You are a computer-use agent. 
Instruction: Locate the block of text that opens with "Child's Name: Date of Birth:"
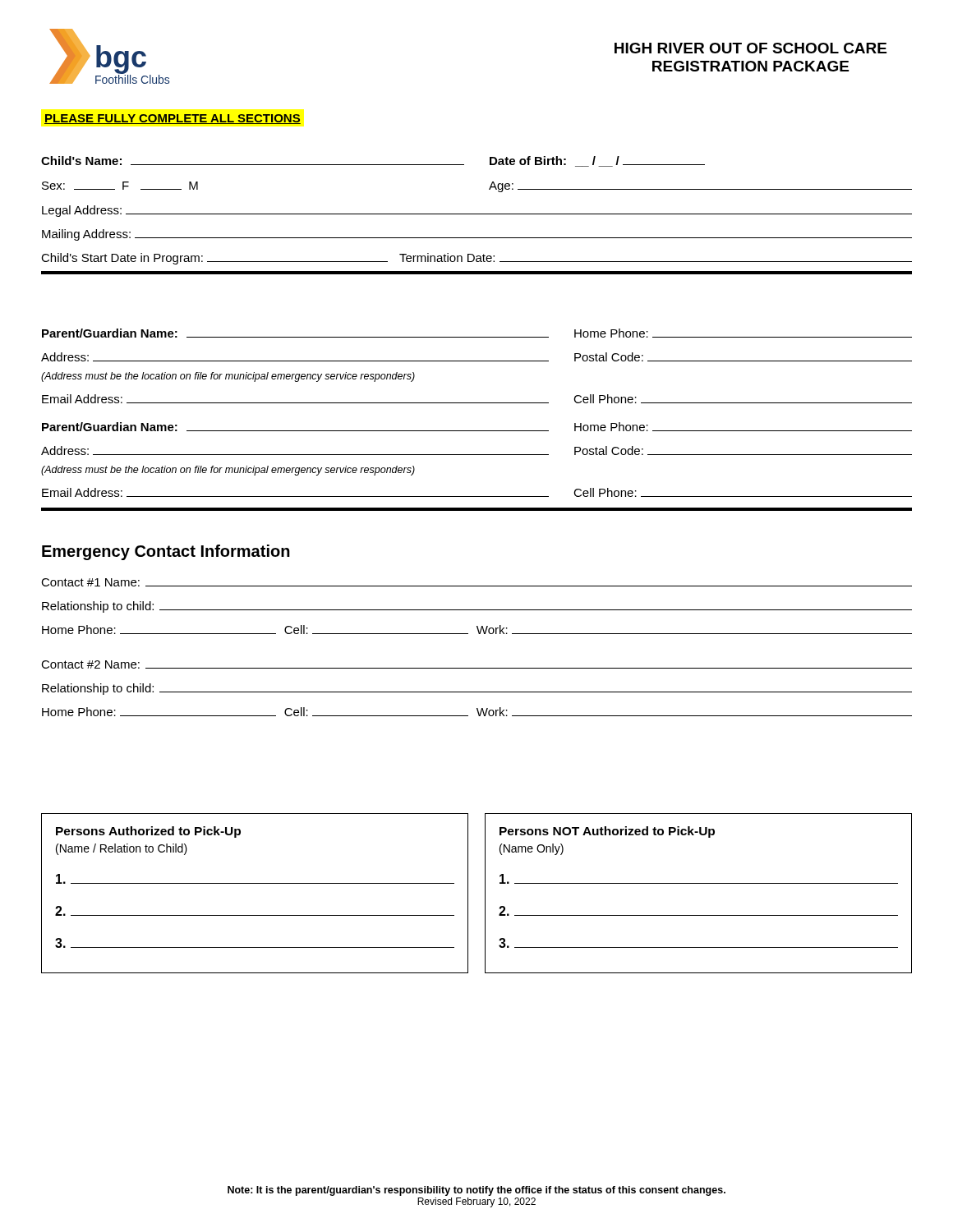click(x=476, y=211)
